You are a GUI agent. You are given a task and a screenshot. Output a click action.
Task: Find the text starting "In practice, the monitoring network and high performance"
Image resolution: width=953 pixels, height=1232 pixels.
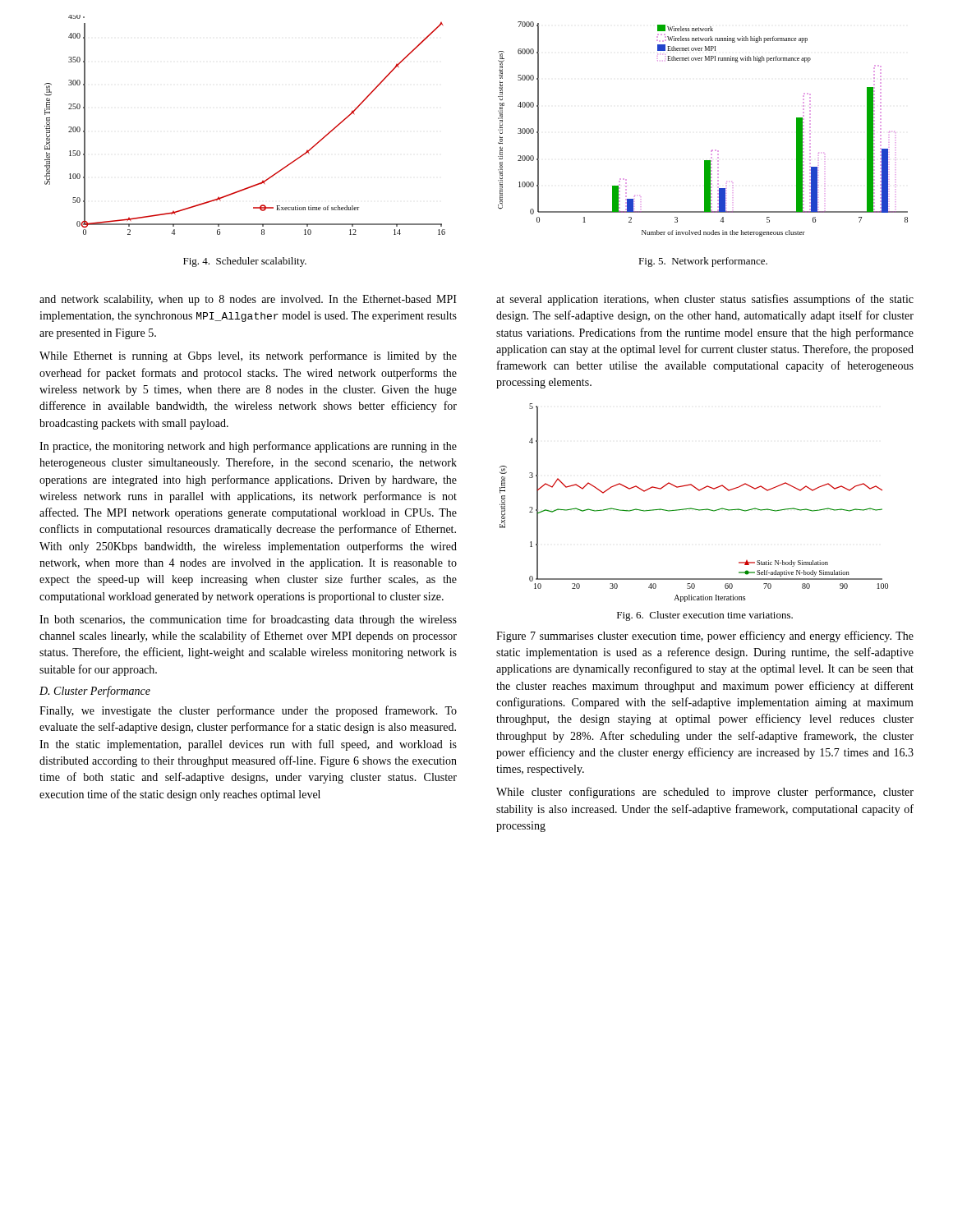click(x=248, y=522)
